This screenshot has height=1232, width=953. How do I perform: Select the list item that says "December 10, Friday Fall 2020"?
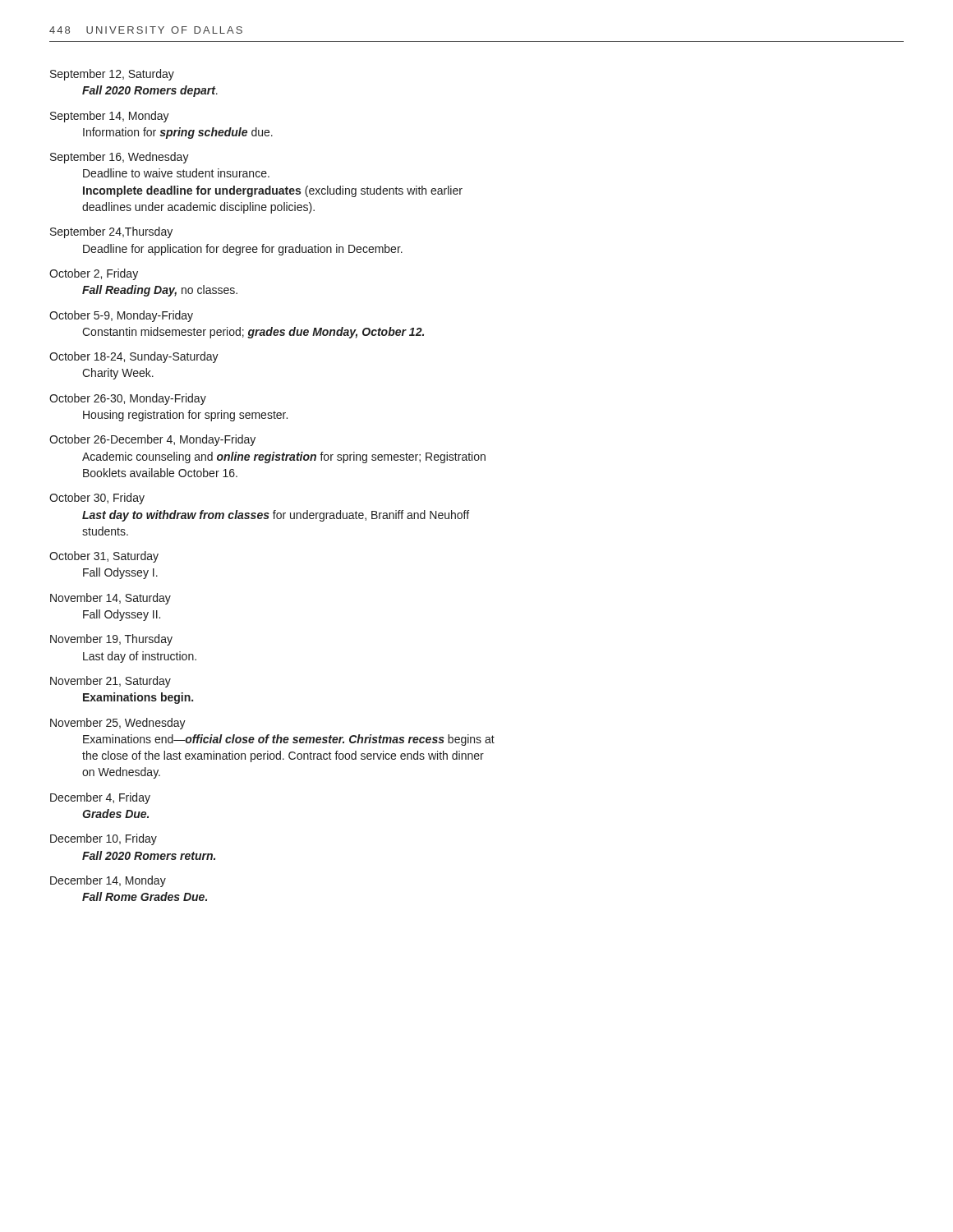(104, 839)
